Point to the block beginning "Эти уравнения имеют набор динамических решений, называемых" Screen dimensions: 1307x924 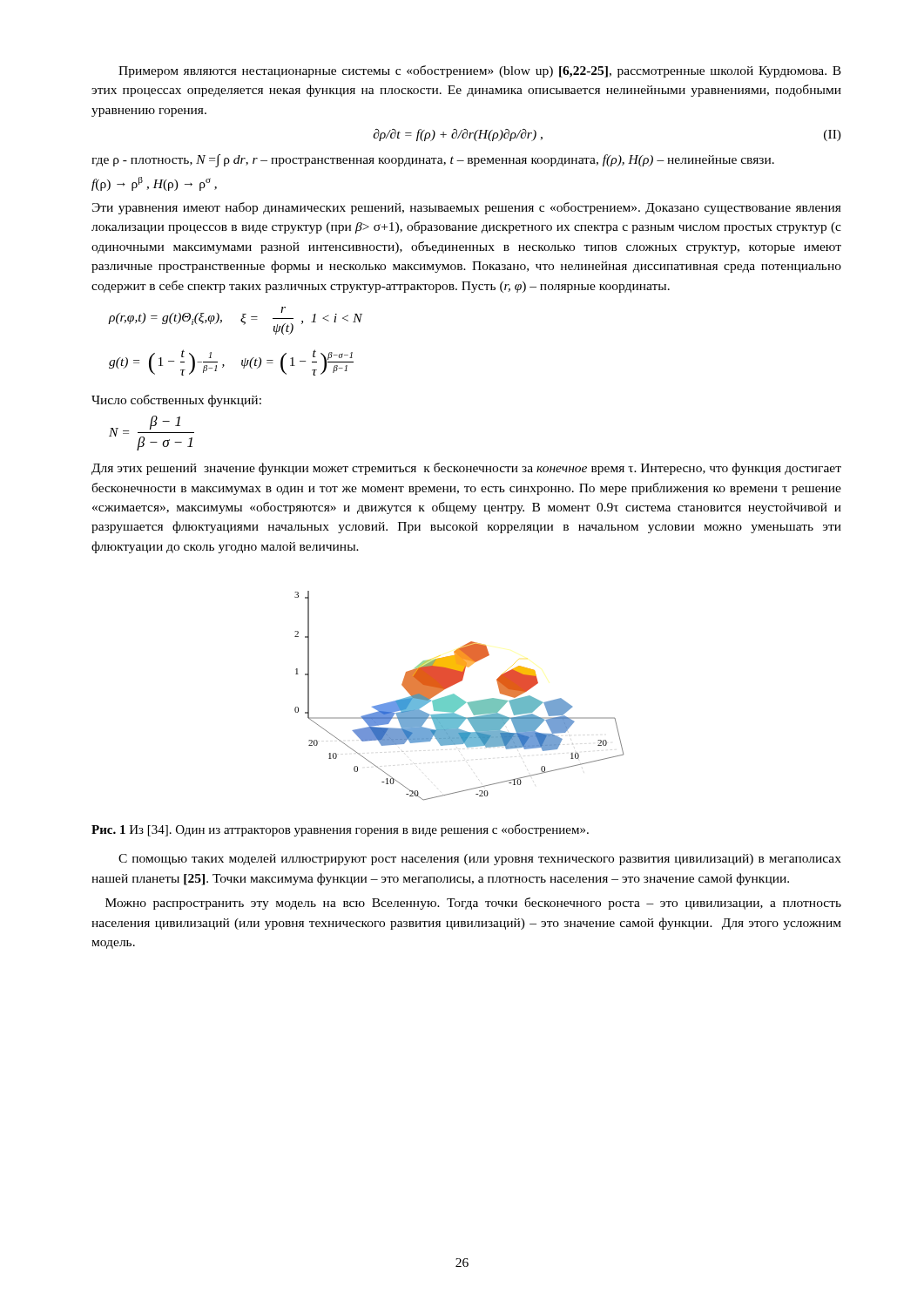tap(466, 247)
